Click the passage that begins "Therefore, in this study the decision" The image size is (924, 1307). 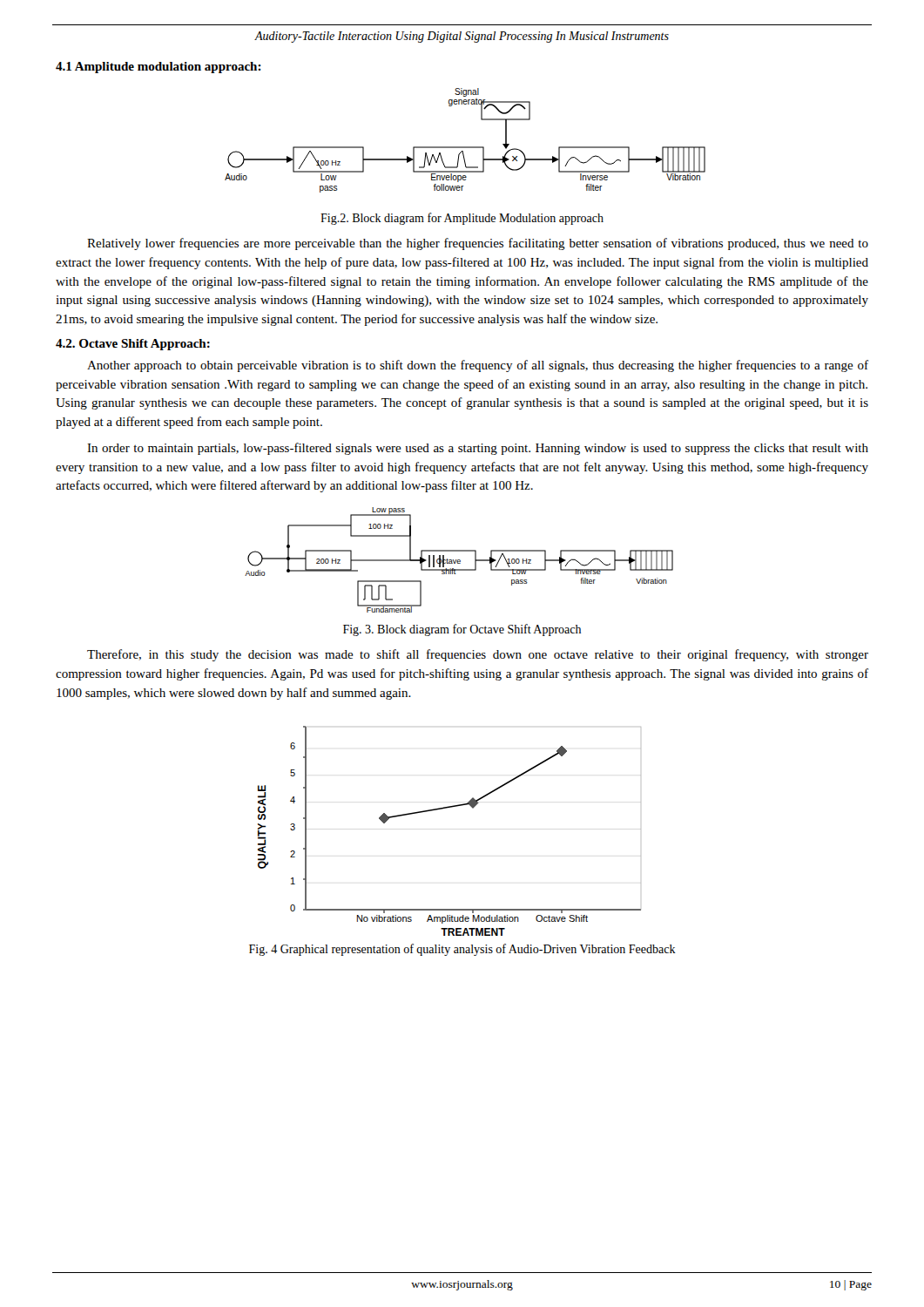(462, 673)
